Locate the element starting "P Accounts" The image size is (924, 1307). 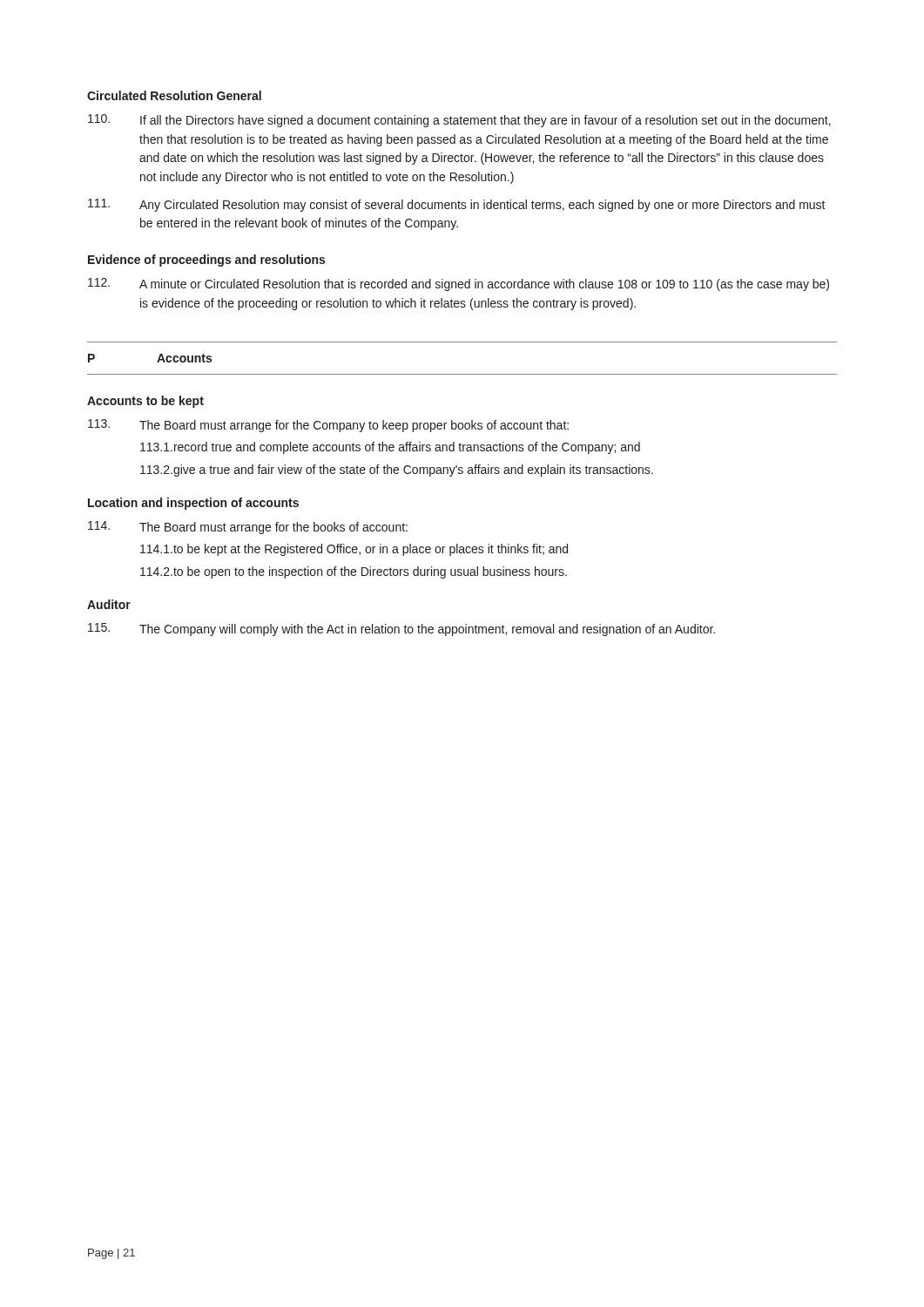(x=150, y=358)
